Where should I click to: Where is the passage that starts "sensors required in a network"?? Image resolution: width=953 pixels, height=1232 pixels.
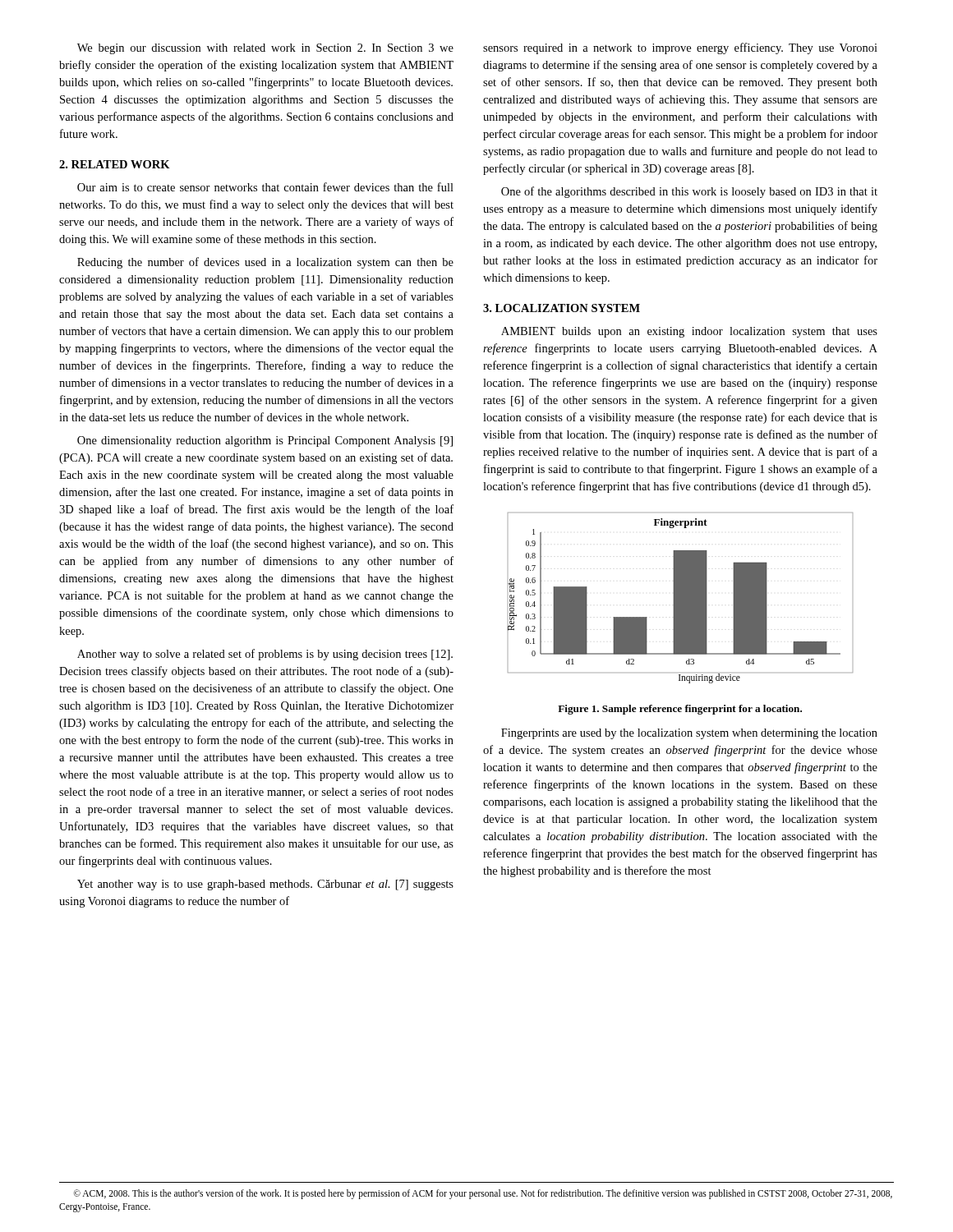click(x=680, y=108)
